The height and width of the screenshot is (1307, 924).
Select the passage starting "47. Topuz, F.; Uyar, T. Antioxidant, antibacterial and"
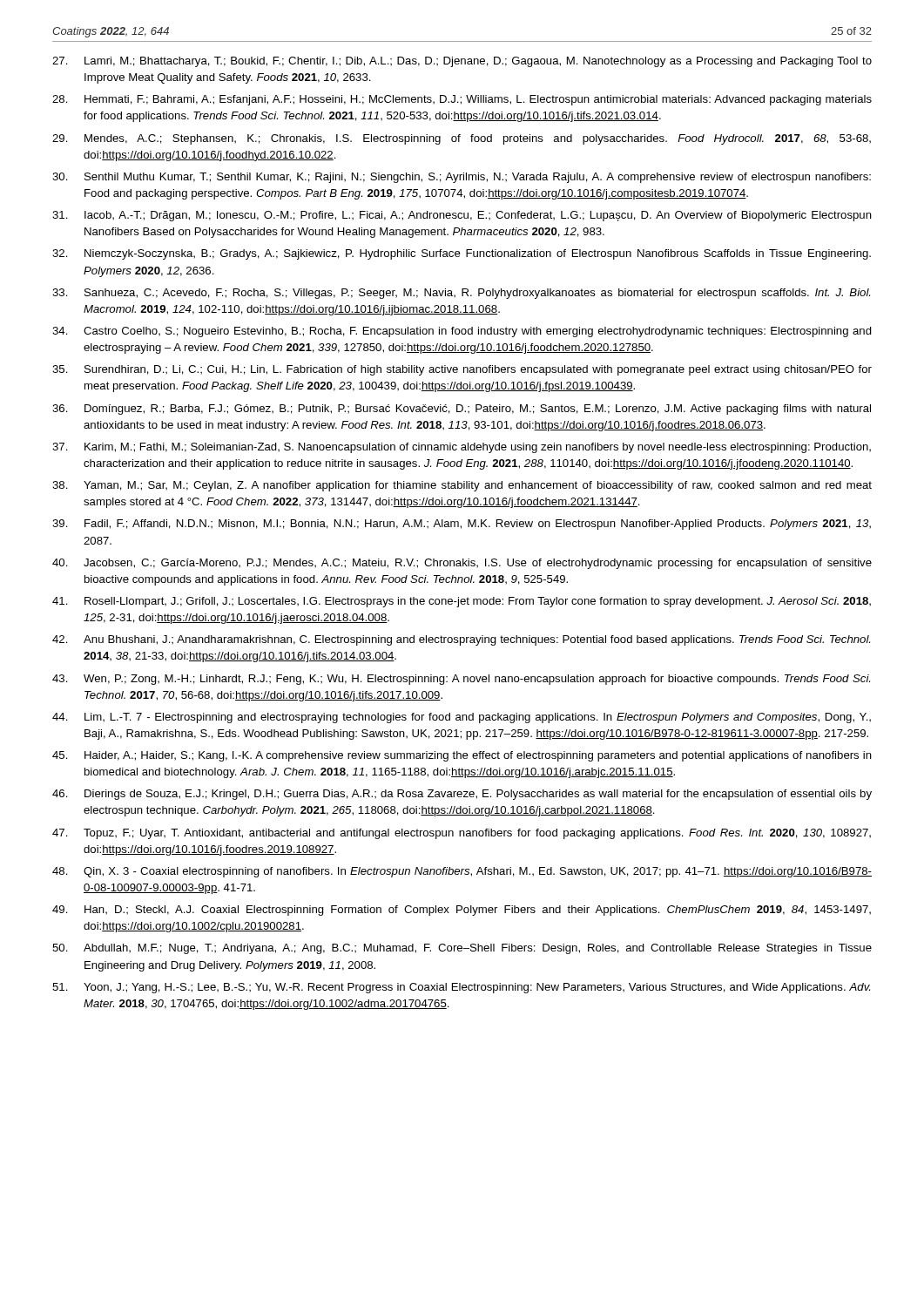tap(462, 841)
